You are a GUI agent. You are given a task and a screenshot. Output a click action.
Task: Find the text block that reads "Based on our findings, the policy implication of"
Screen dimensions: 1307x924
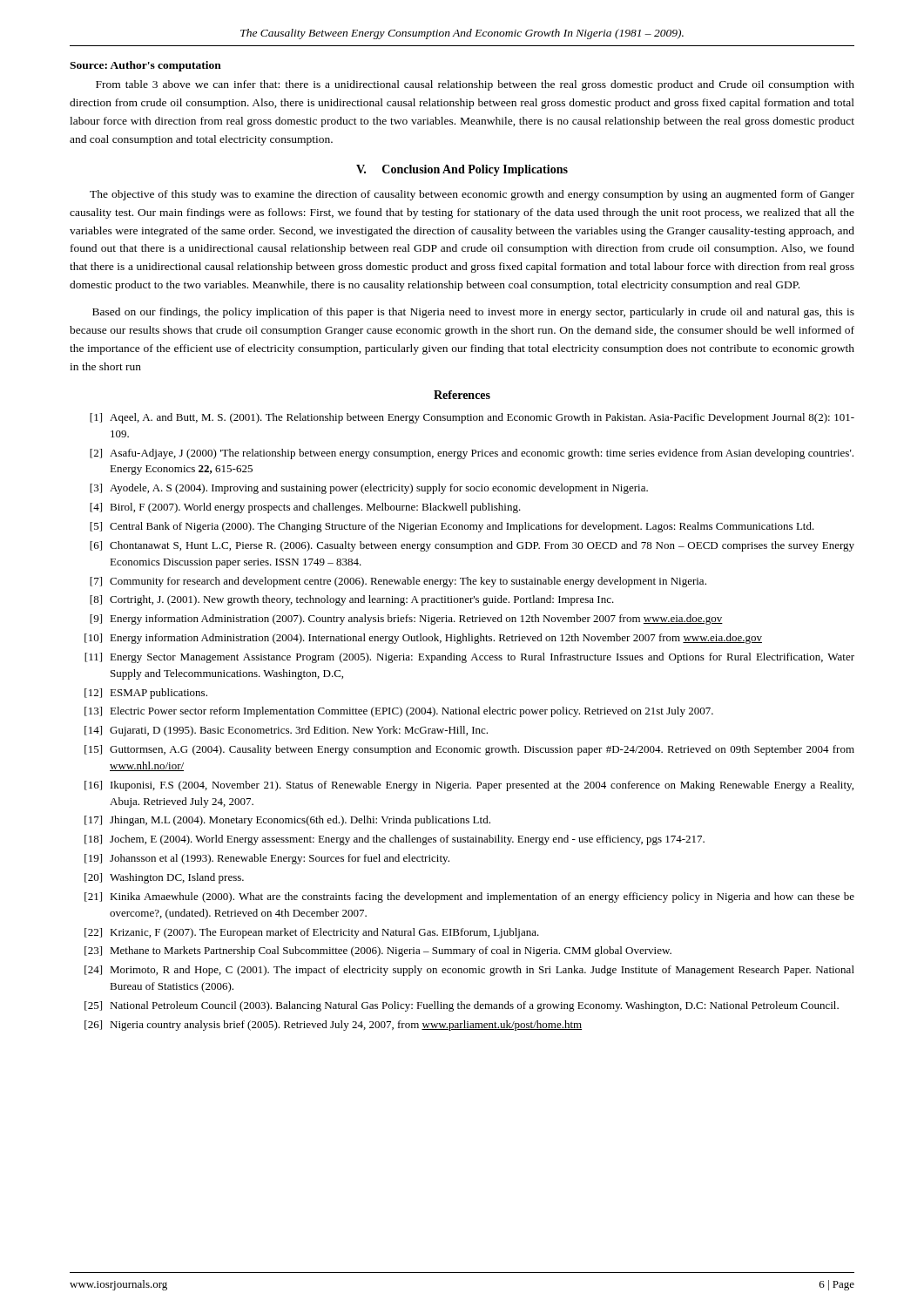(x=462, y=339)
